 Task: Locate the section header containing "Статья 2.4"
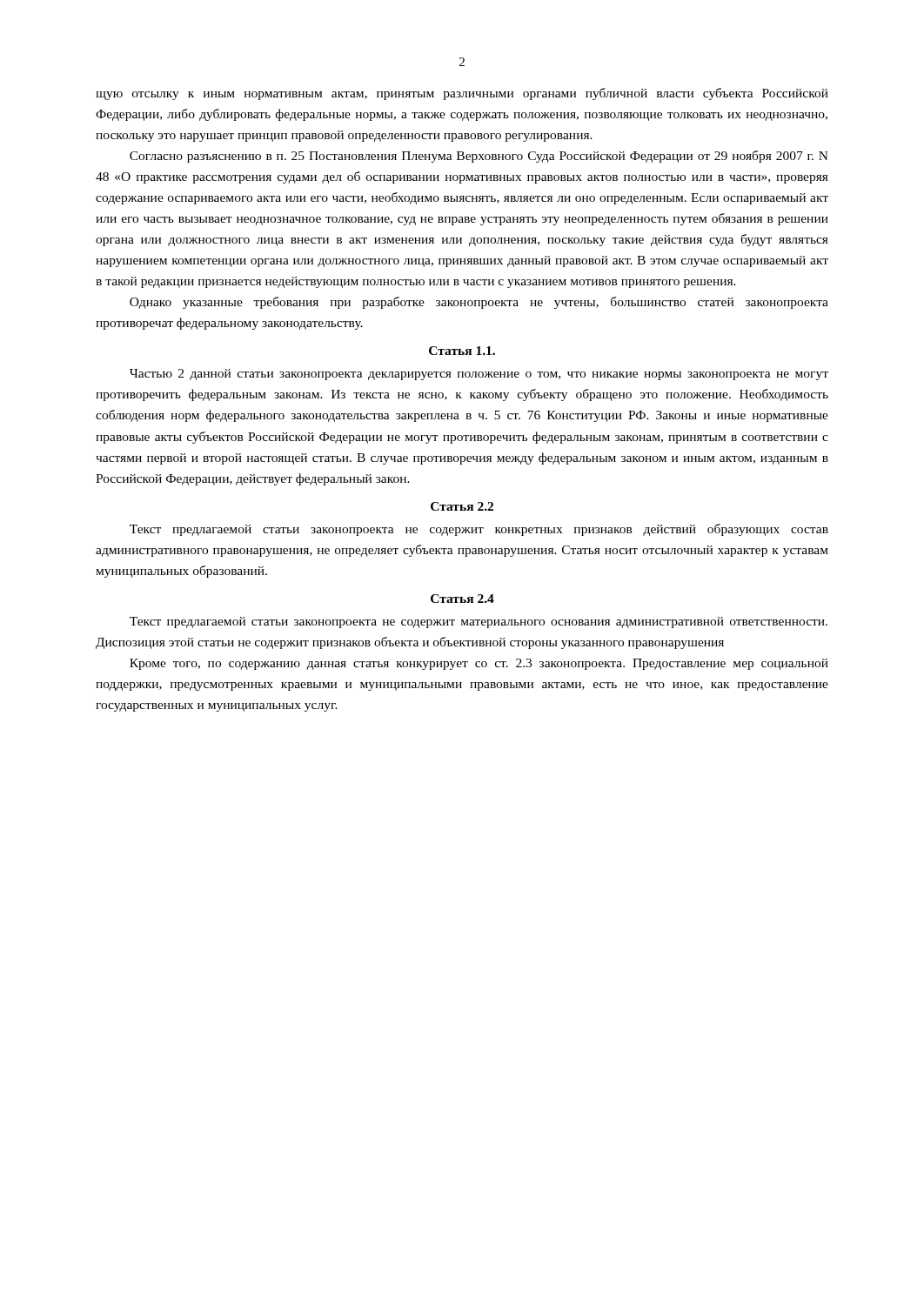point(462,598)
